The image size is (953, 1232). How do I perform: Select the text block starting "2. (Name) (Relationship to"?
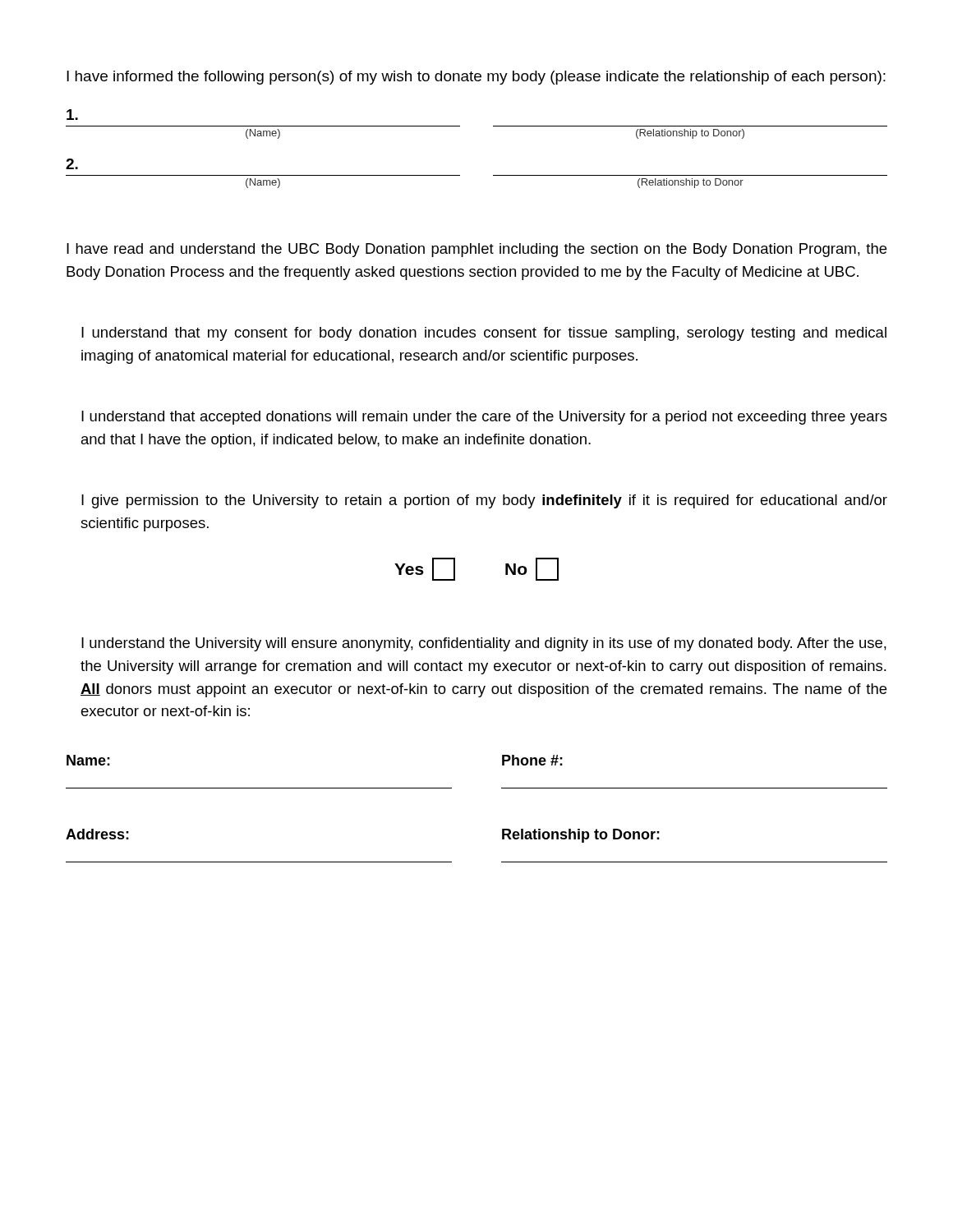72,164
